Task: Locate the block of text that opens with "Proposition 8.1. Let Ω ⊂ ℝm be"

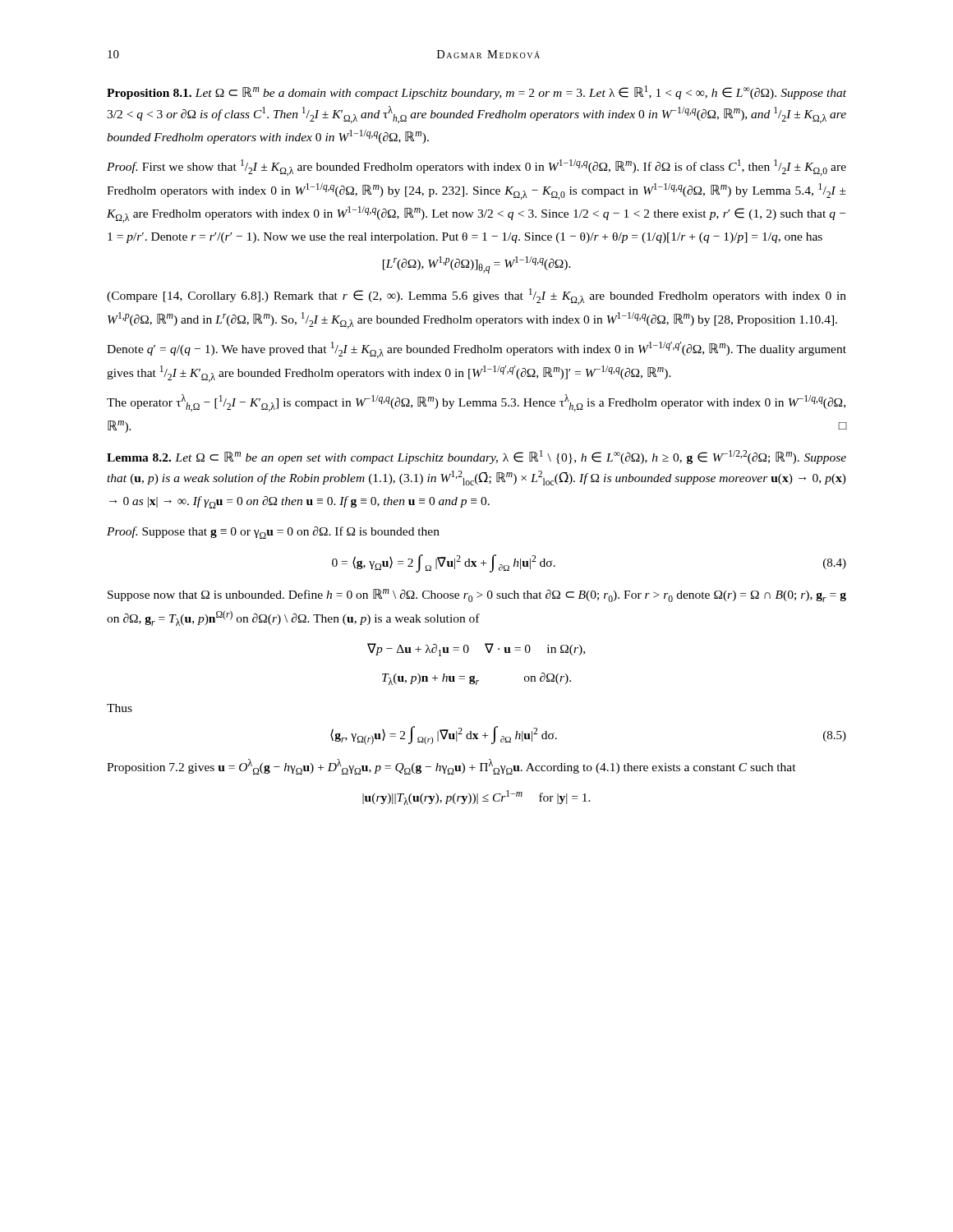Action: coord(476,114)
